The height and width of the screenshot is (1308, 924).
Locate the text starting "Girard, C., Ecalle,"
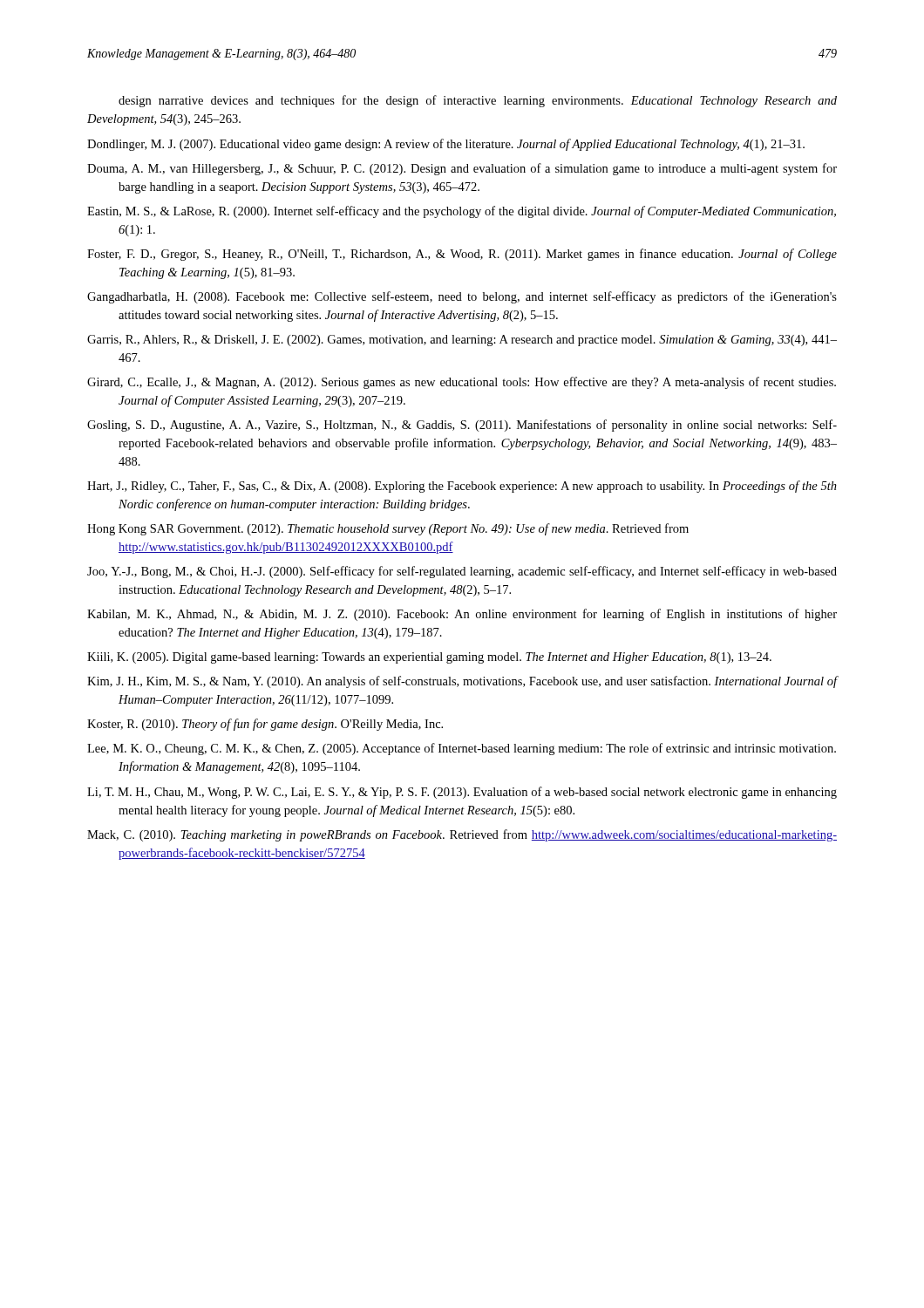coord(462,391)
